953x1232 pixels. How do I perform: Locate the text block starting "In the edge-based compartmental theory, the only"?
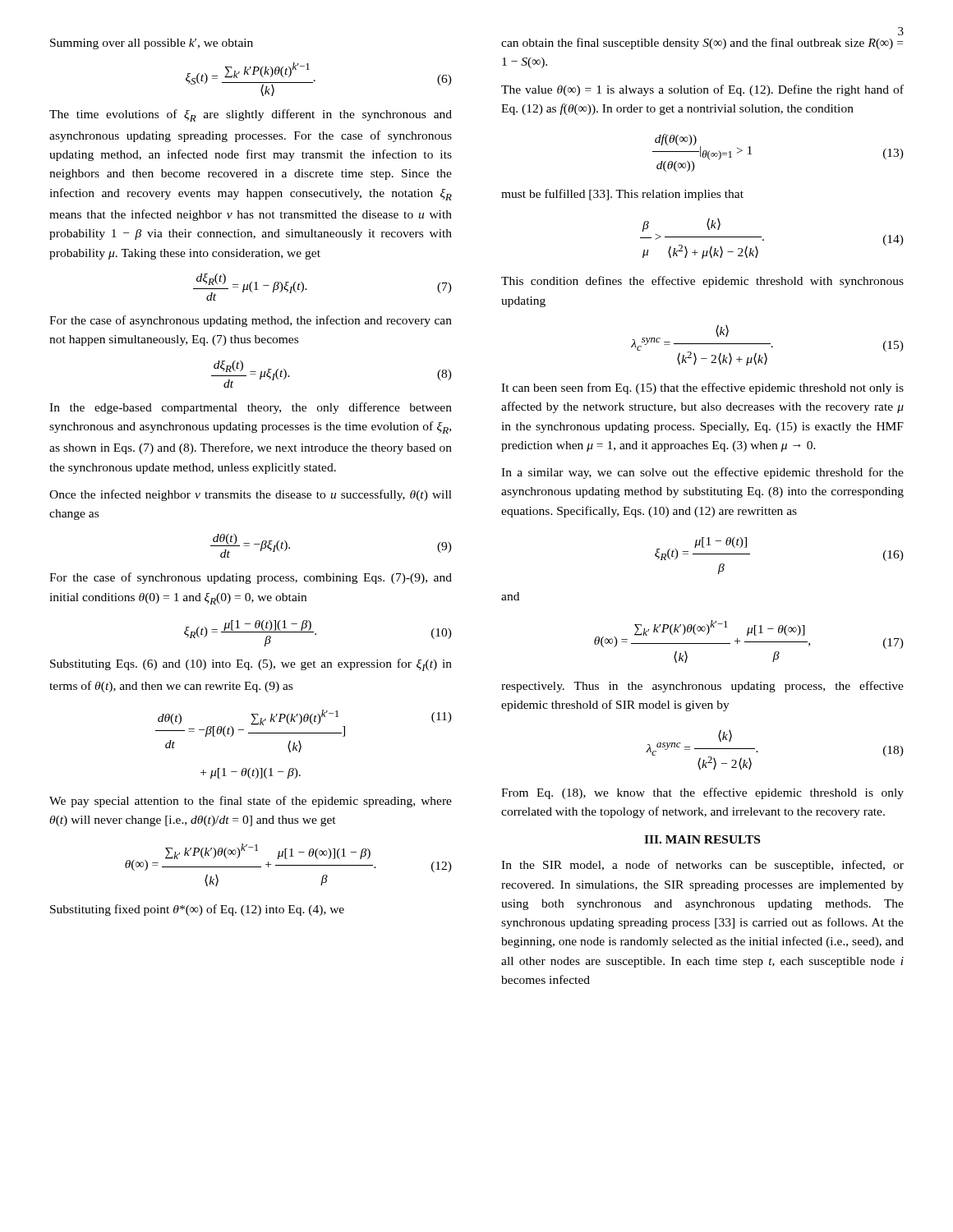pos(251,460)
